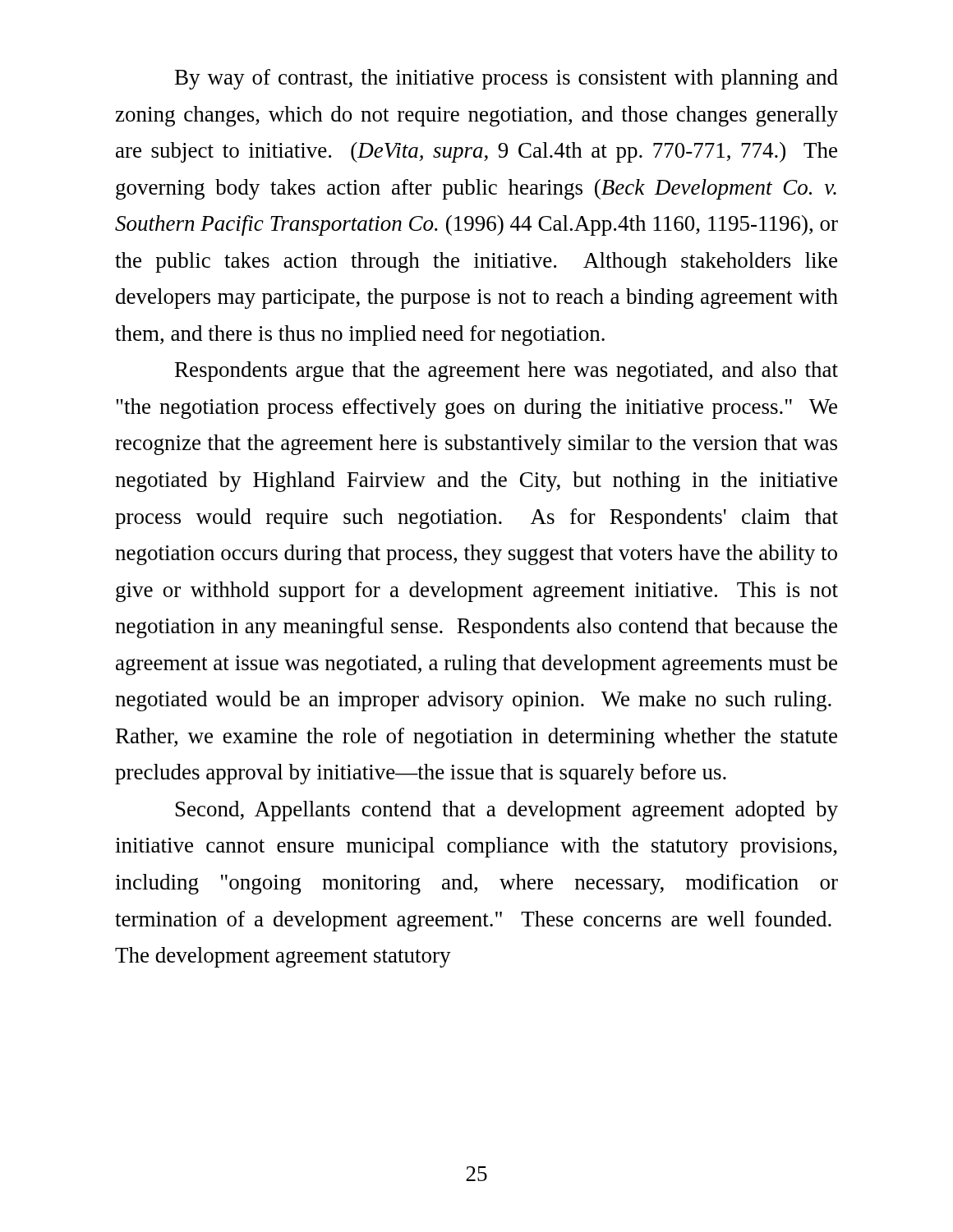Navigate to the text block starting "Second, Appellants contend that a development agreement adopted"
Image resolution: width=953 pixels, height=1232 pixels.
pyautogui.click(x=476, y=882)
